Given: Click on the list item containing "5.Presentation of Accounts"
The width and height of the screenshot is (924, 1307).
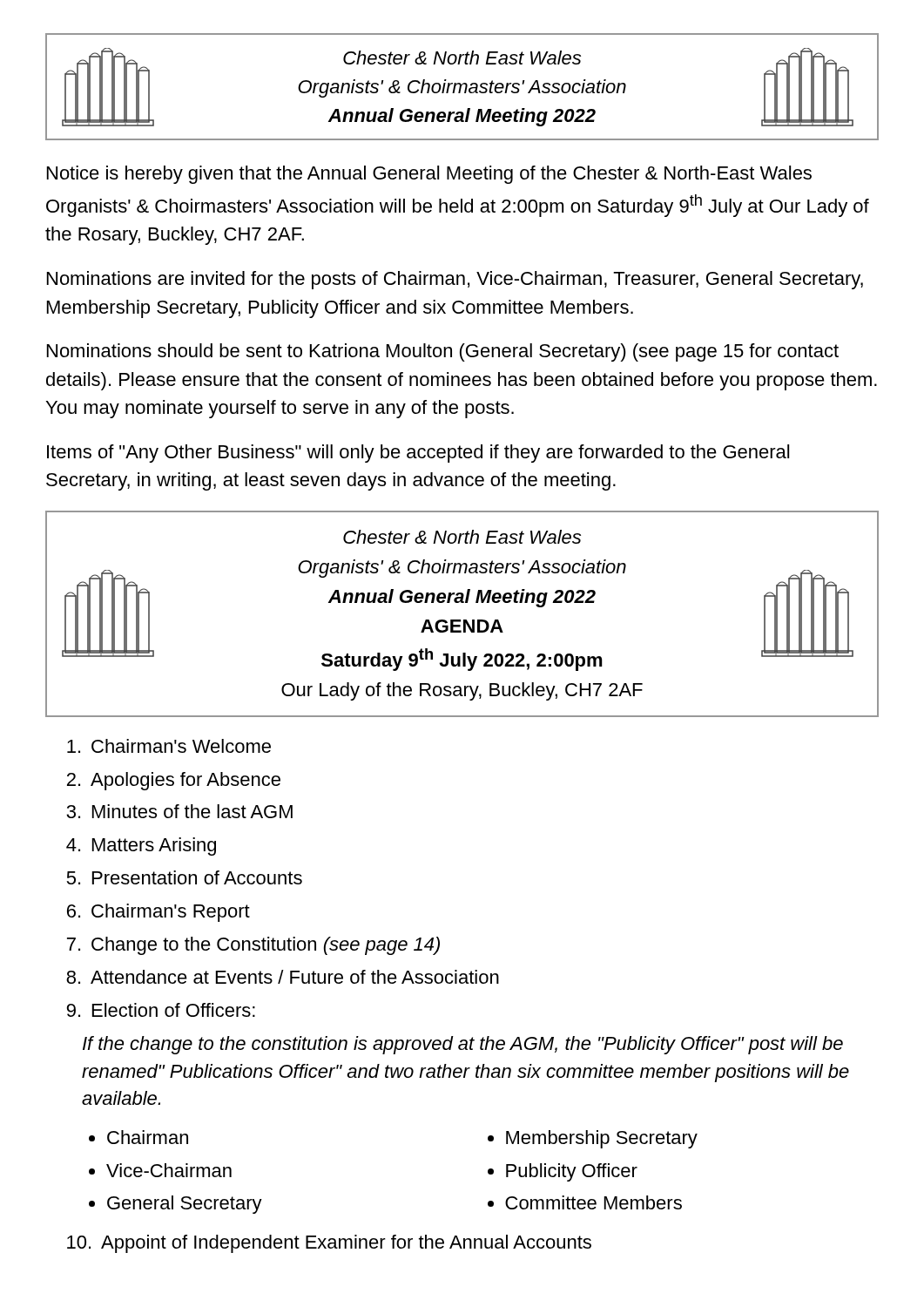Looking at the screenshot, I should pyautogui.click(x=184, y=877).
